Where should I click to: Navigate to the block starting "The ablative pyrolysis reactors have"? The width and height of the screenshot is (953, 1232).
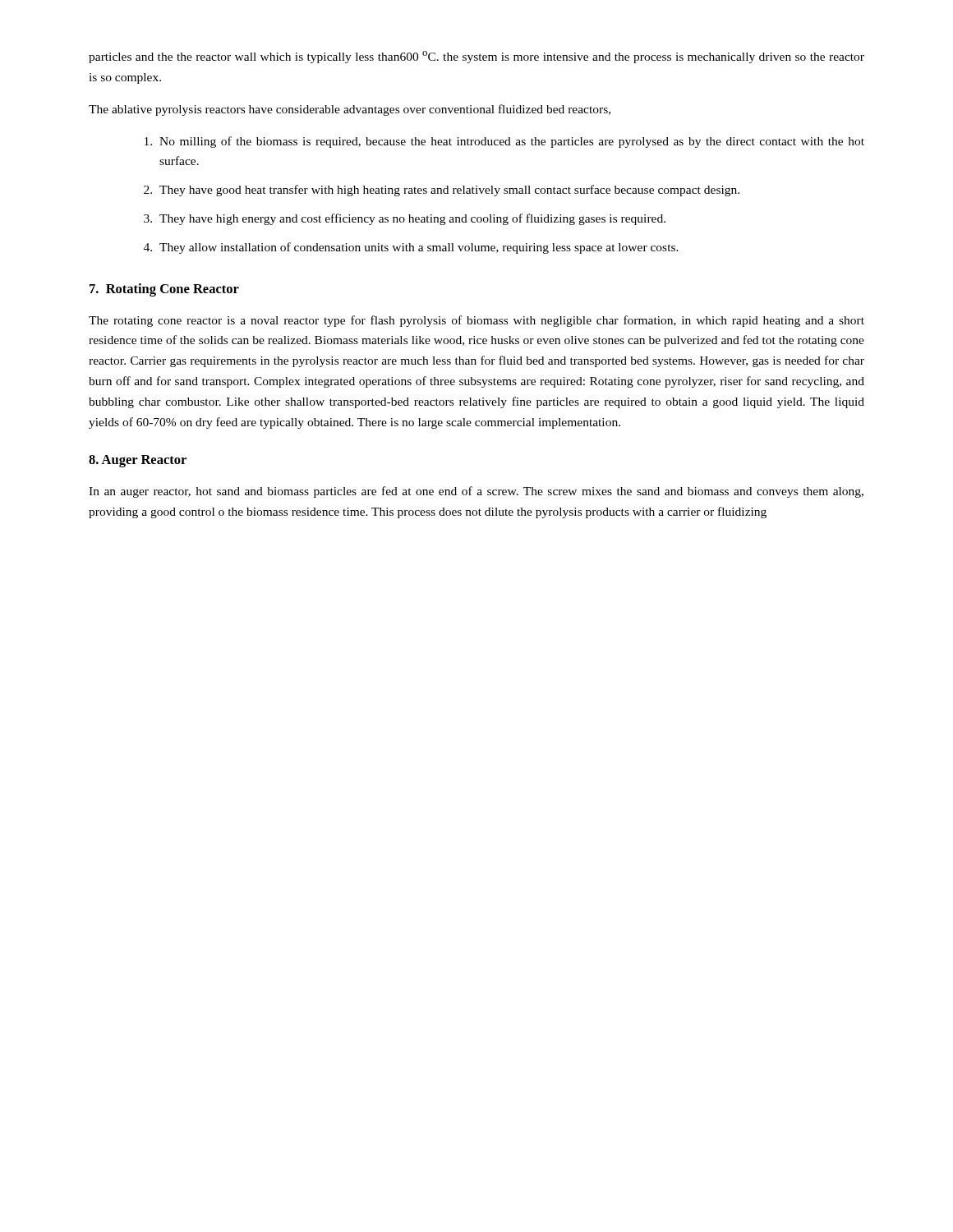coord(350,109)
